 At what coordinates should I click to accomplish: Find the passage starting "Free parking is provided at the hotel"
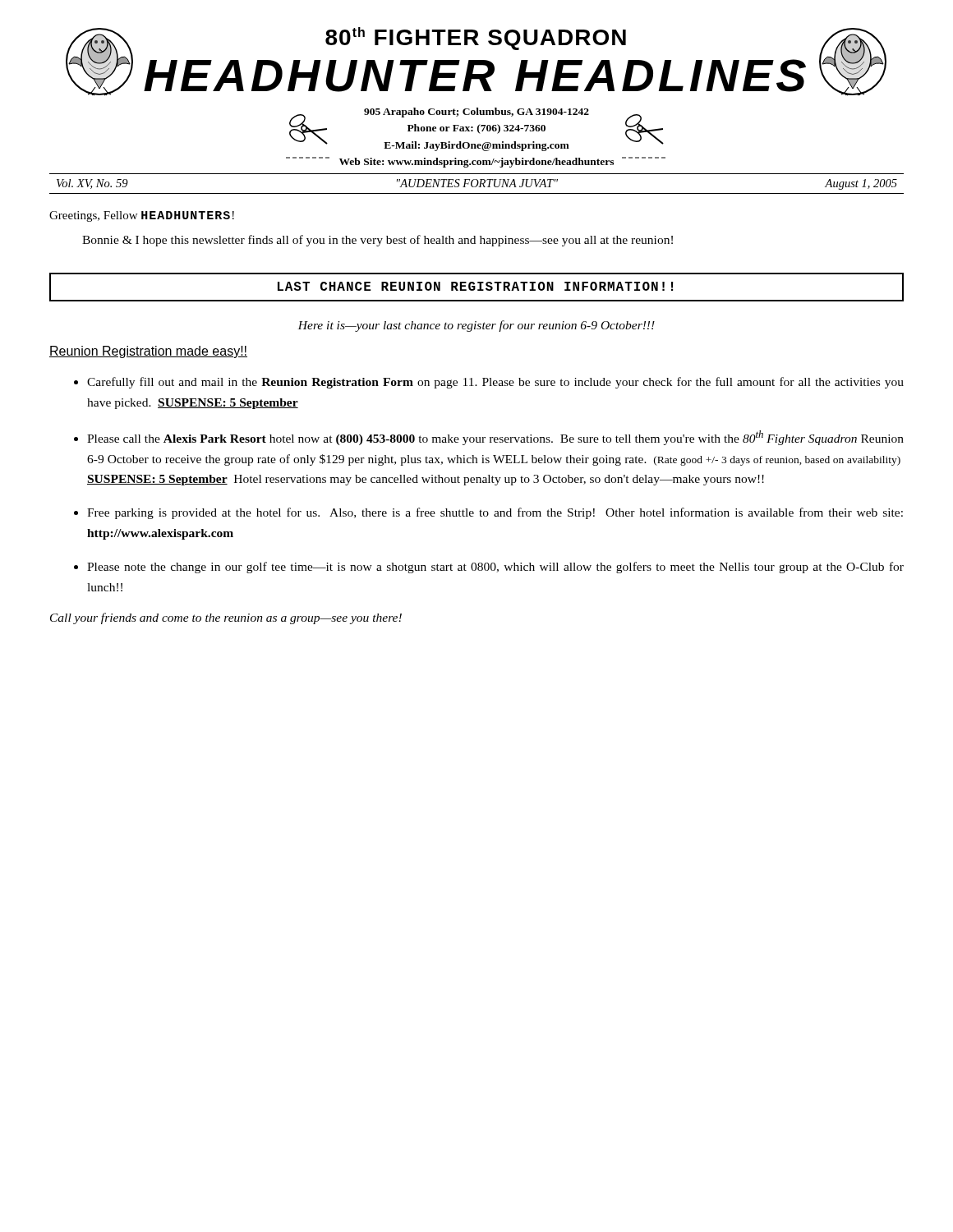point(495,522)
